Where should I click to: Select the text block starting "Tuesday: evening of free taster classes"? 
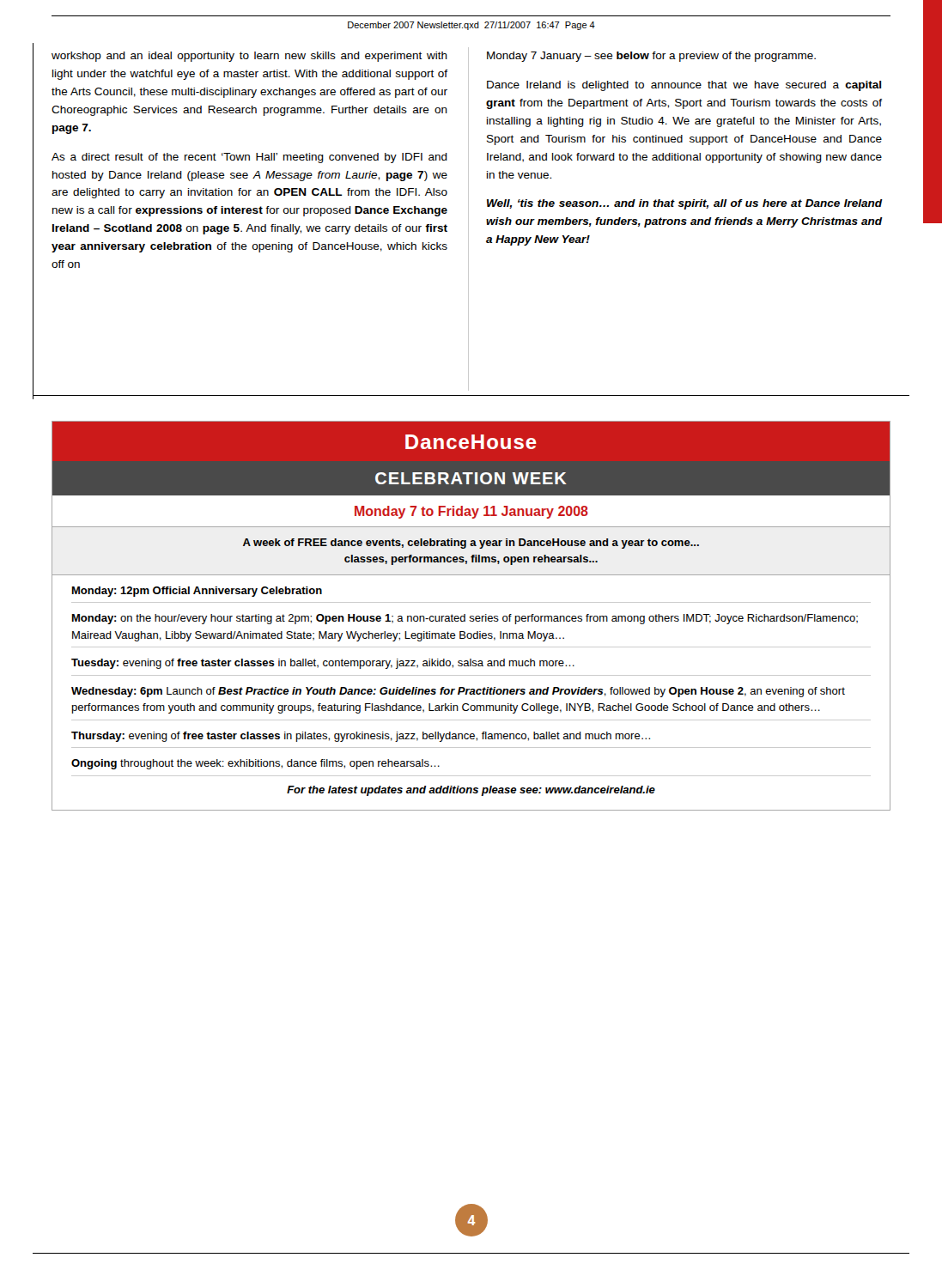[x=323, y=663]
